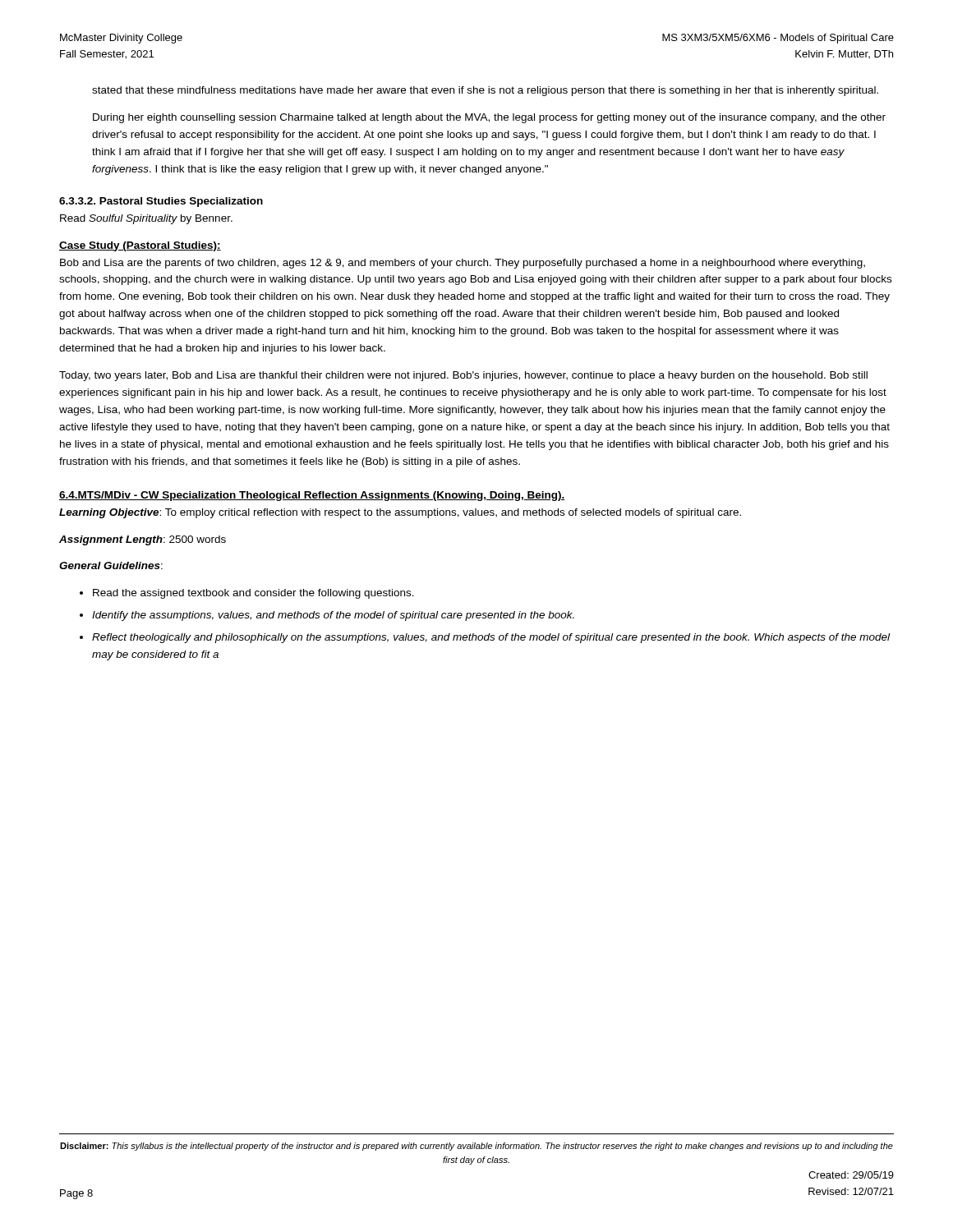Find the block on this page that starts "Reflect theologically and philosophically on"
The height and width of the screenshot is (1232, 953).
coord(491,646)
